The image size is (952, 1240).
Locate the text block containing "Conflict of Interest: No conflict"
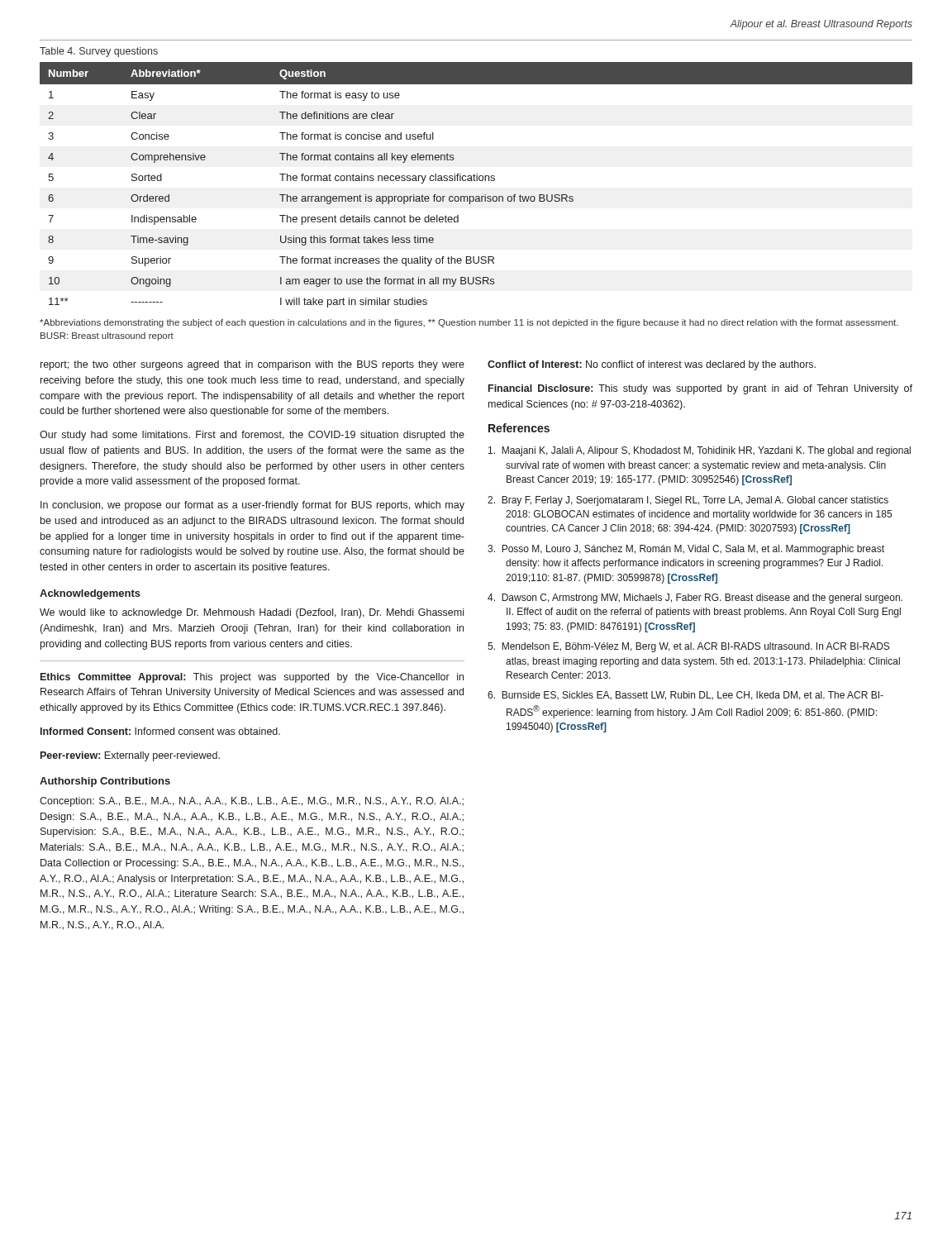tap(700, 365)
